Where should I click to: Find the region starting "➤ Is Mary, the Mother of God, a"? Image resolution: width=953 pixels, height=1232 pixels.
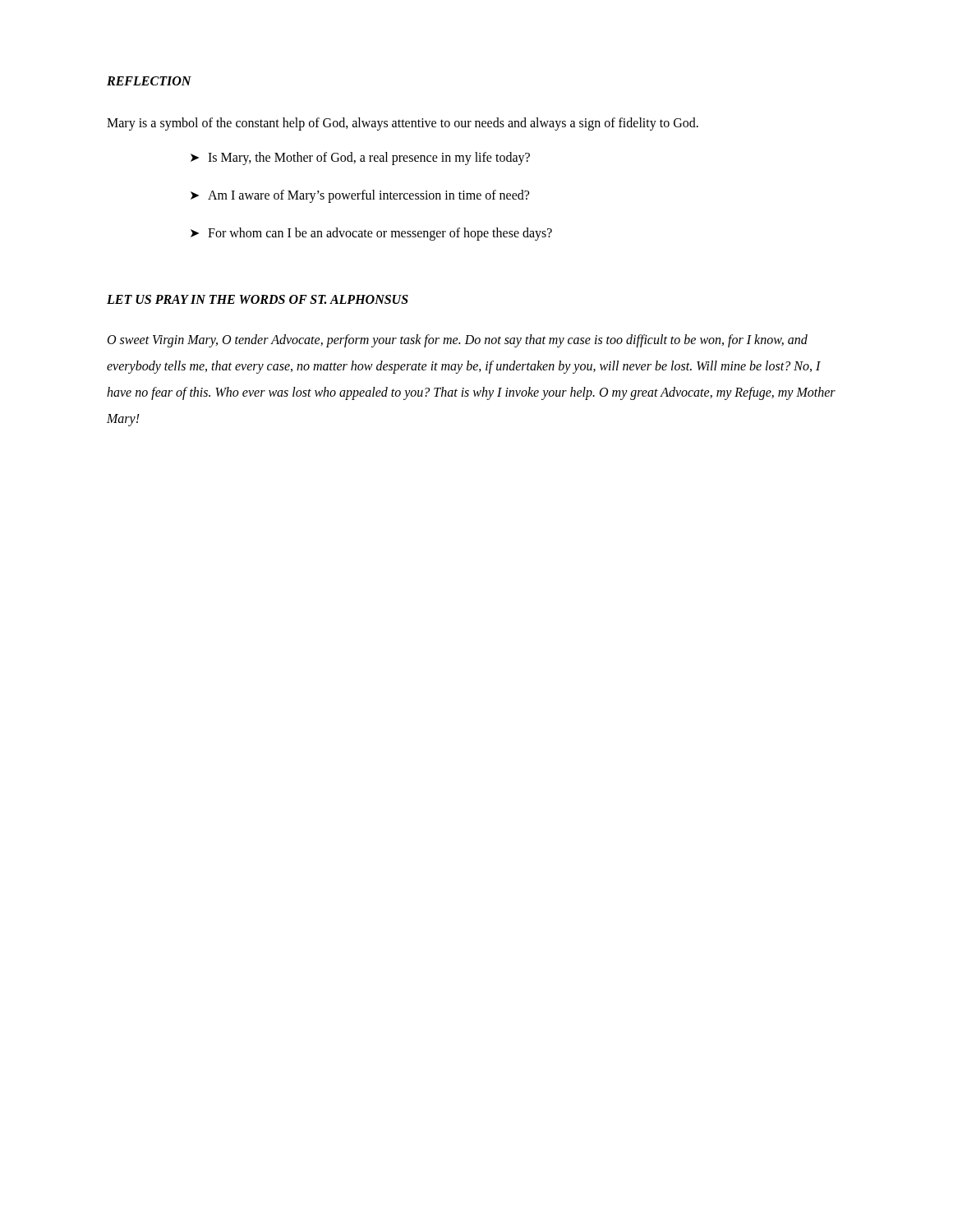pos(360,158)
